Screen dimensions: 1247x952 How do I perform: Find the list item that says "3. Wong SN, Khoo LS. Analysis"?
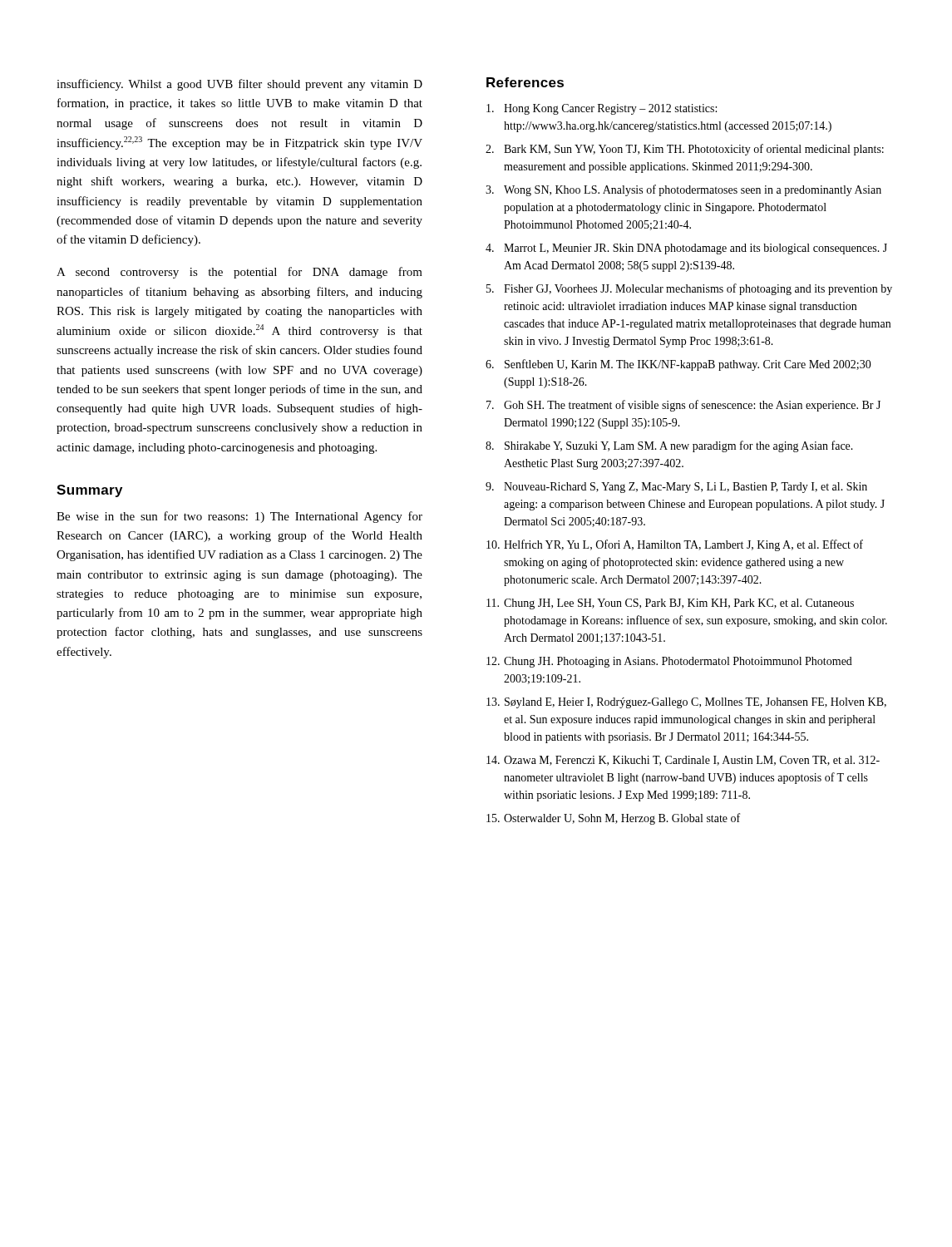pyautogui.click(x=689, y=207)
